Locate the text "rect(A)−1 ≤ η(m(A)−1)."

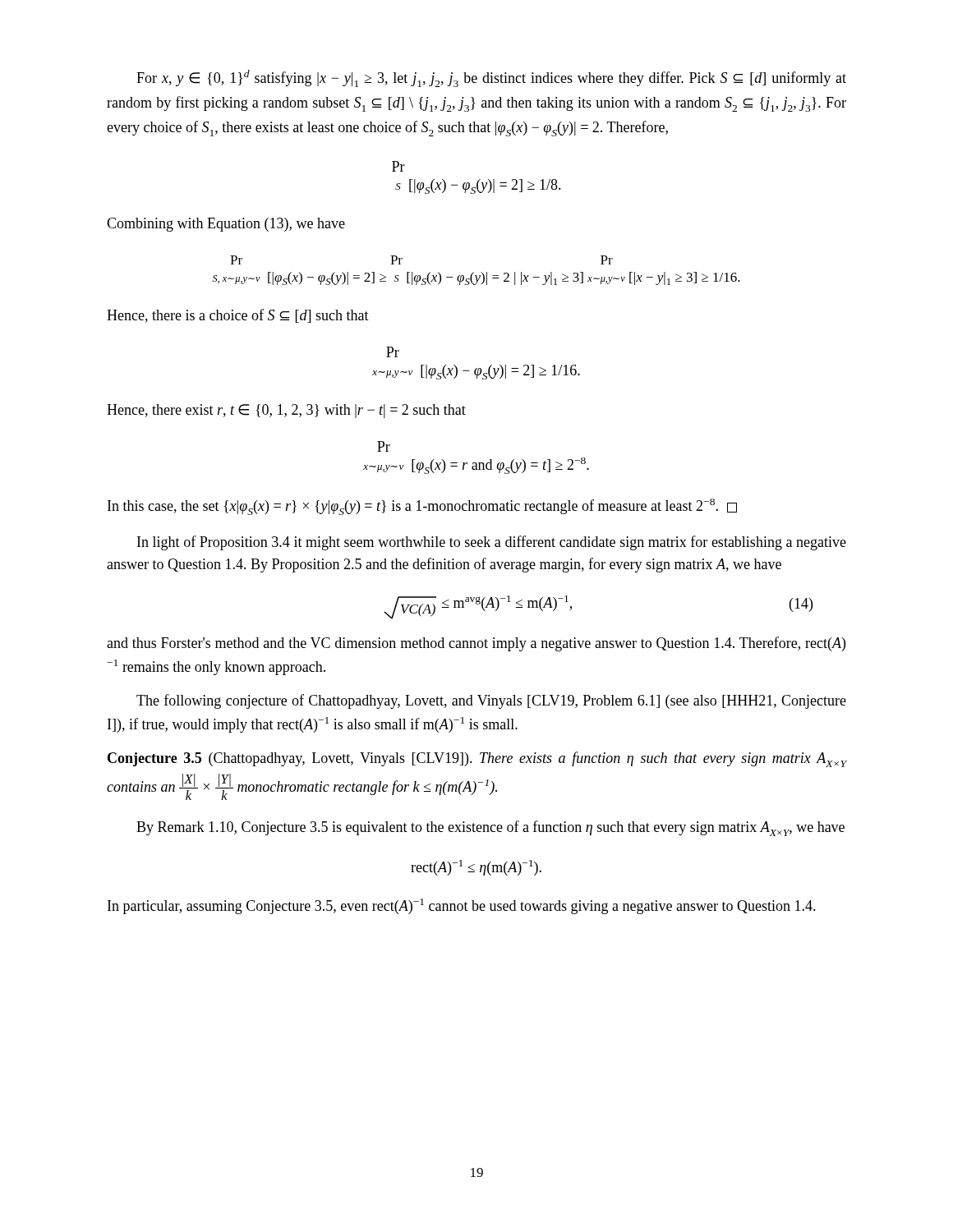pyautogui.click(x=476, y=867)
